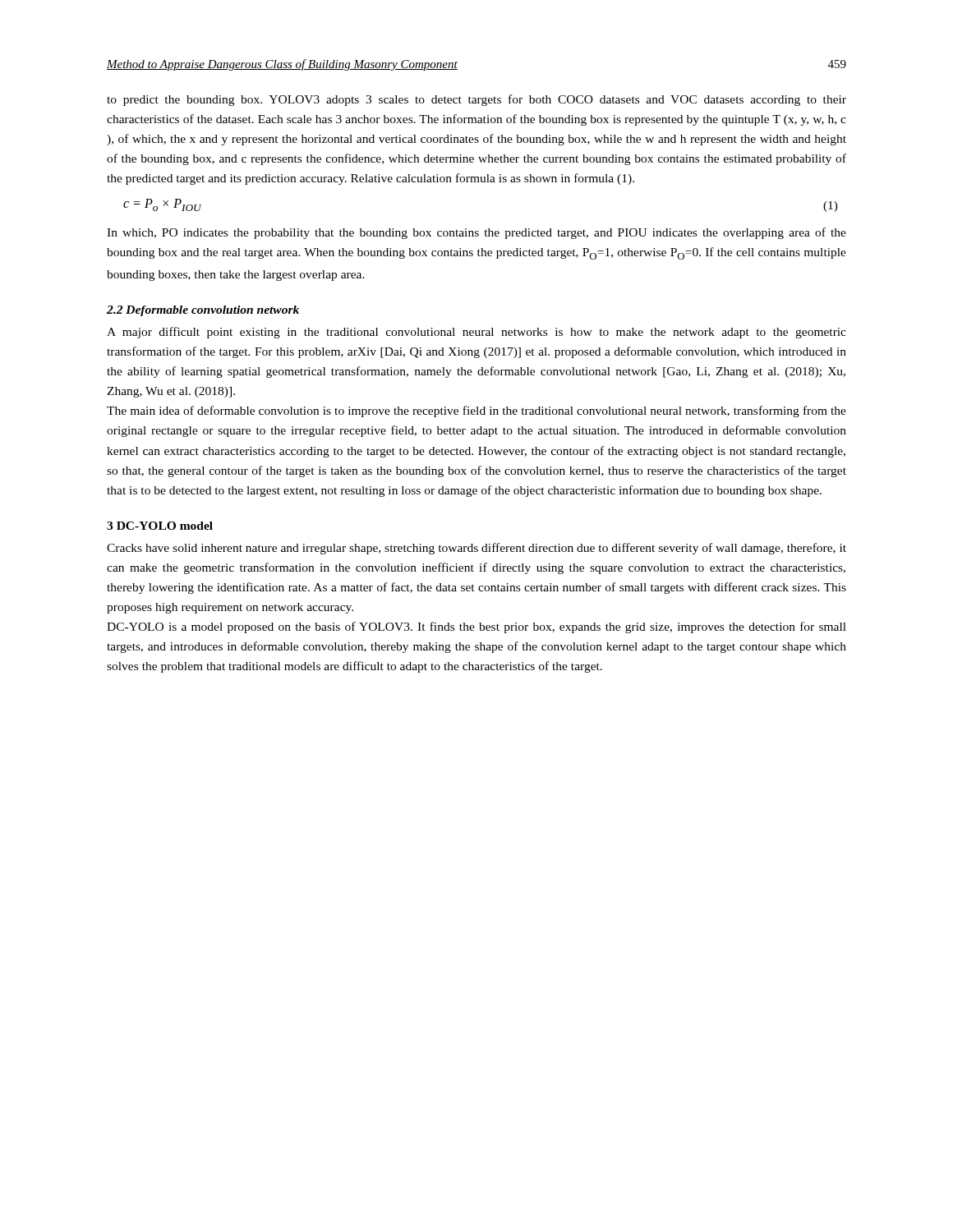Image resolution: width=953 pixels, height=1232 pixels.
Task: Locate the region starting "3 DC-YOLO model"
Action: point(160,525)
